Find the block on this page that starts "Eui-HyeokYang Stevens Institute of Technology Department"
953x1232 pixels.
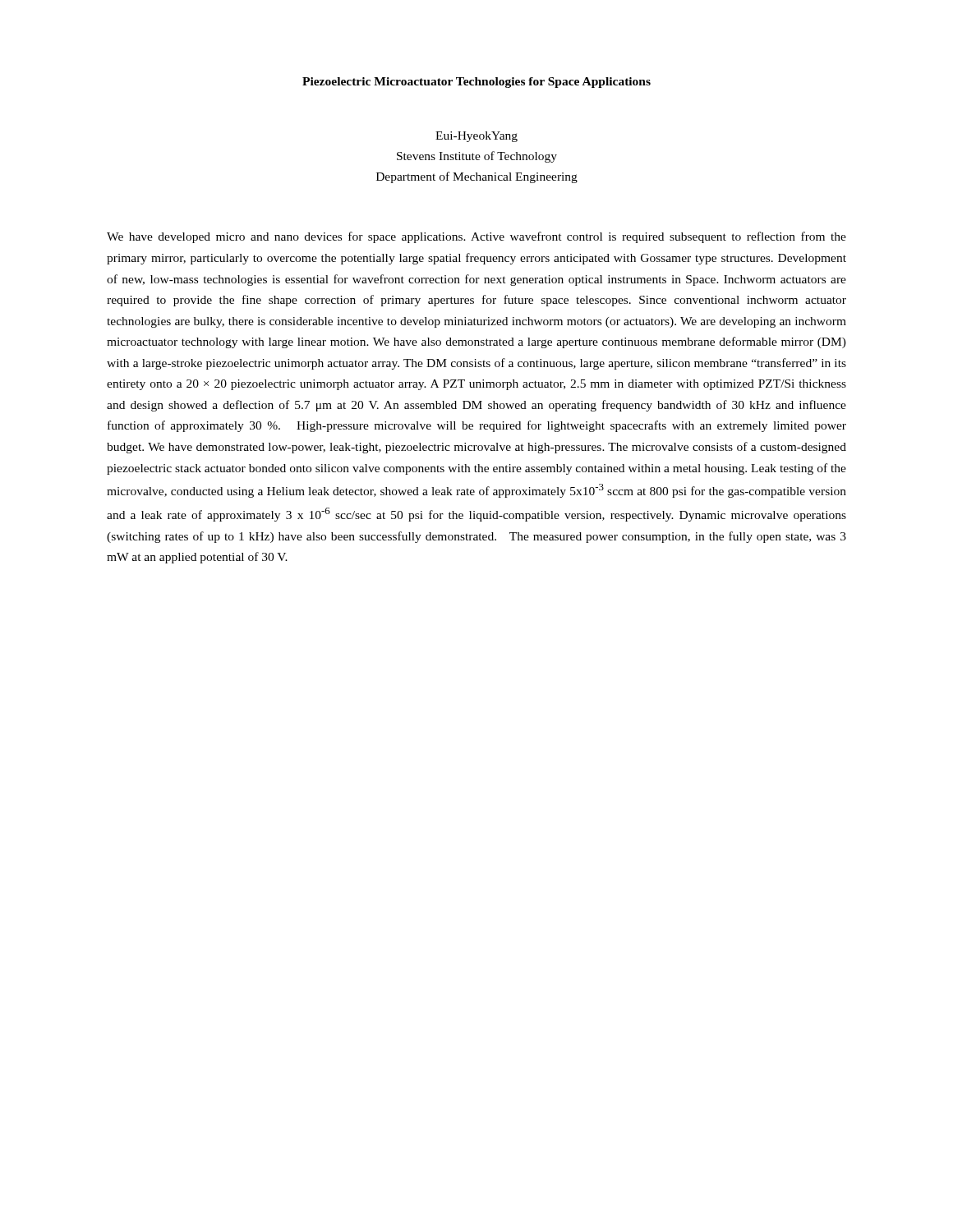click(x=476, y=155)
